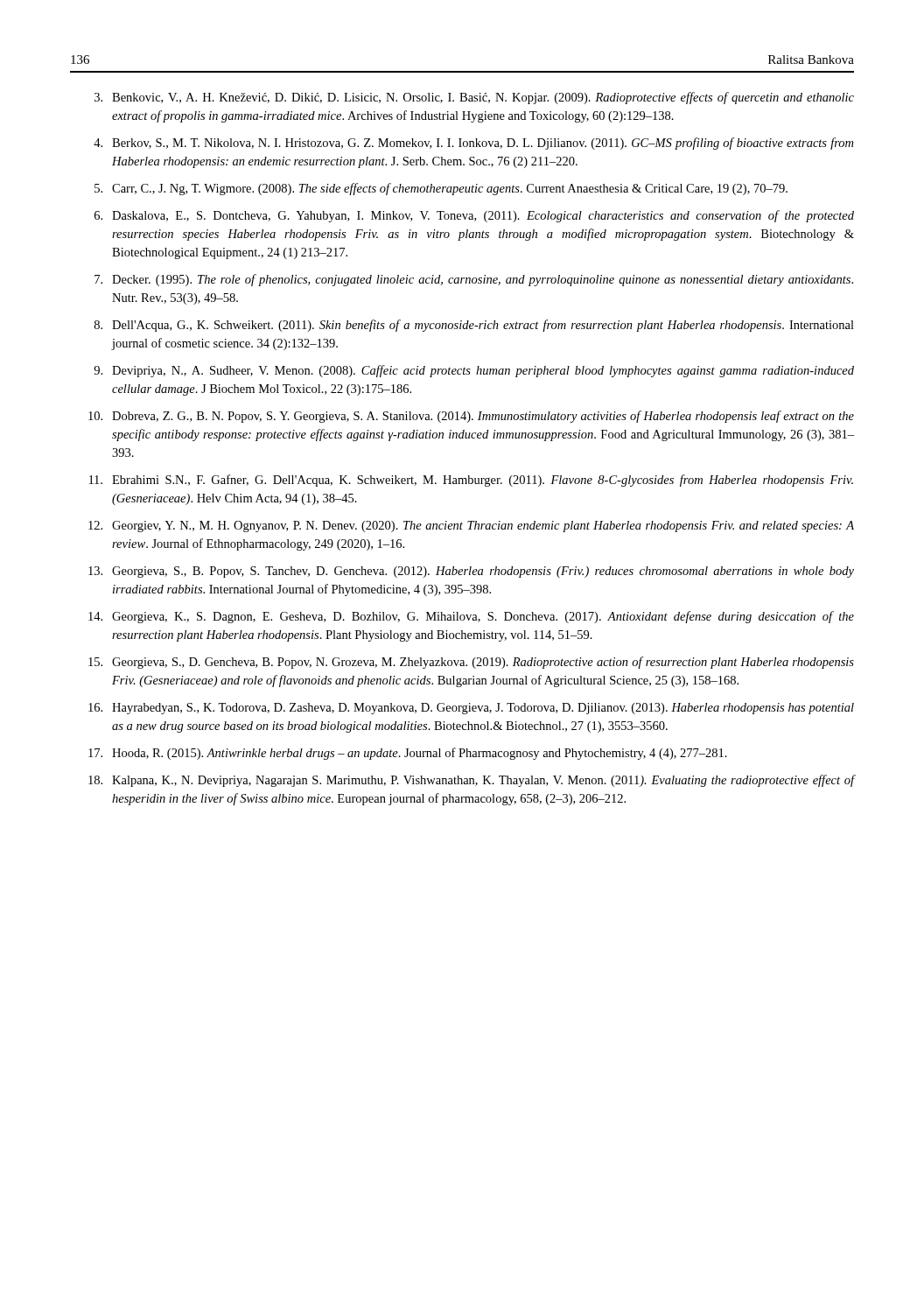Where is the passage that starts "7. Decker. (1995)."?
The image size is (924, 1313).
coord(462,289)
